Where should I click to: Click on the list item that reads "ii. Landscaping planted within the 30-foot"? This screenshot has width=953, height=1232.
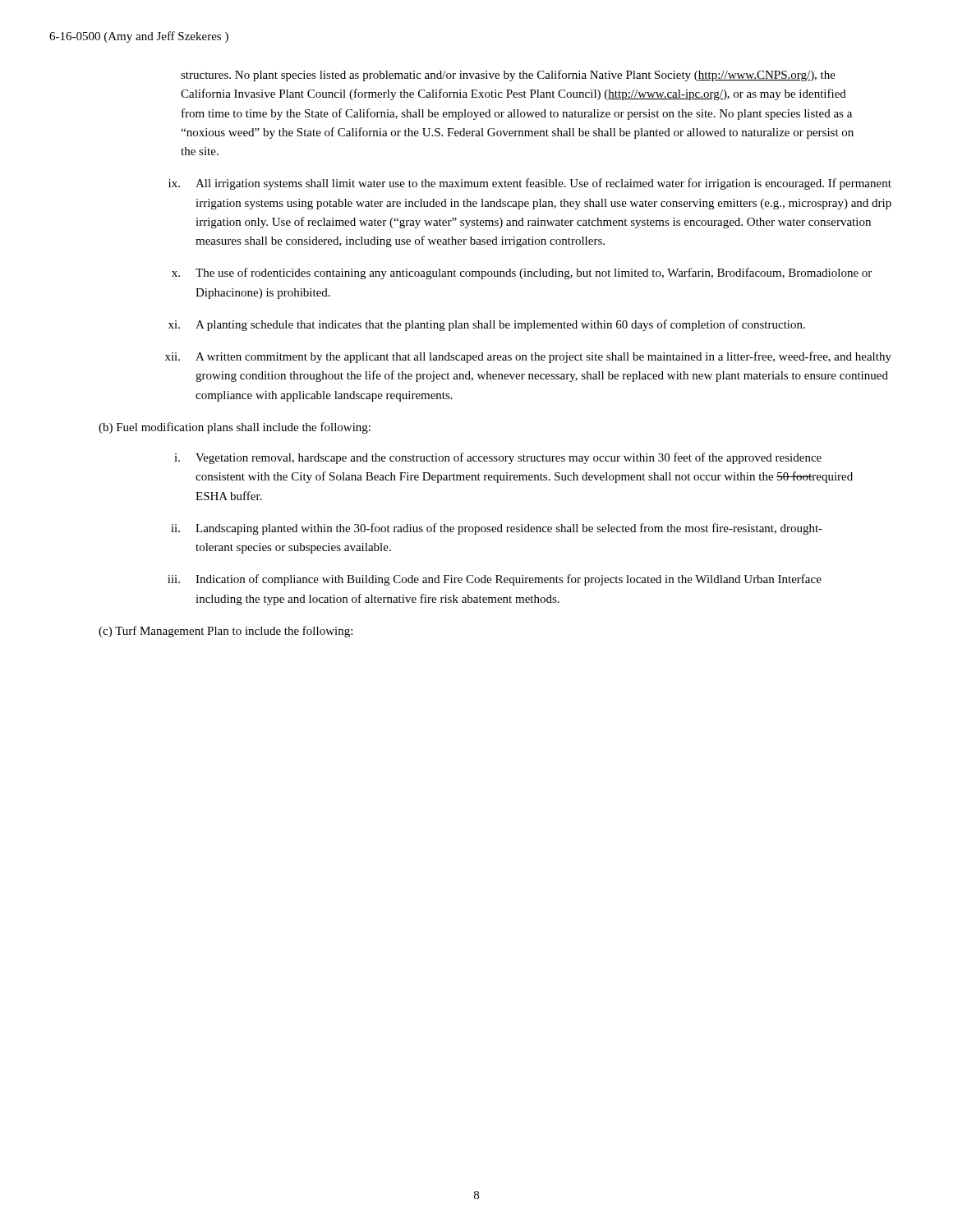coord(493,538)
